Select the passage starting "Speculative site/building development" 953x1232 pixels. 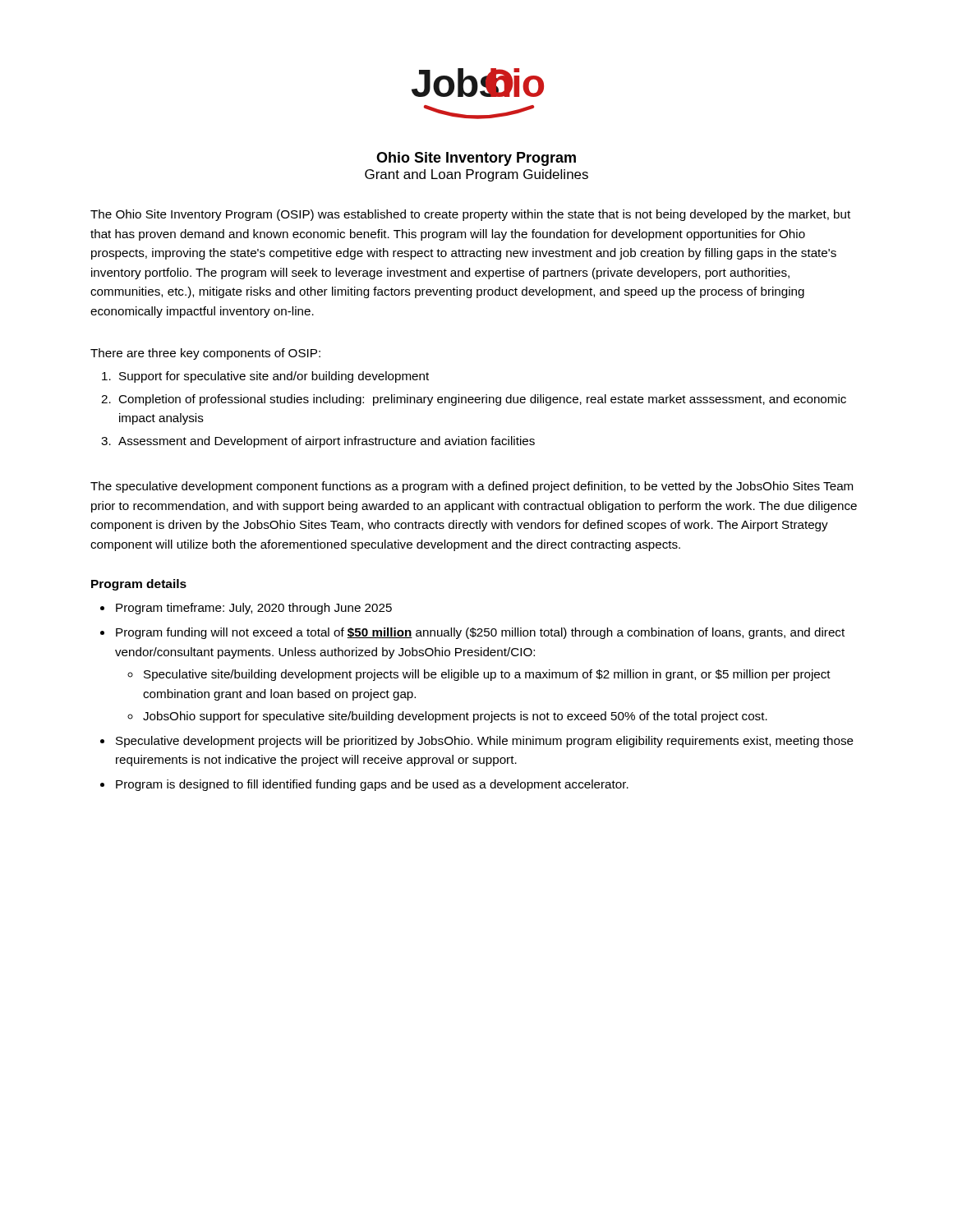(487, 684)
